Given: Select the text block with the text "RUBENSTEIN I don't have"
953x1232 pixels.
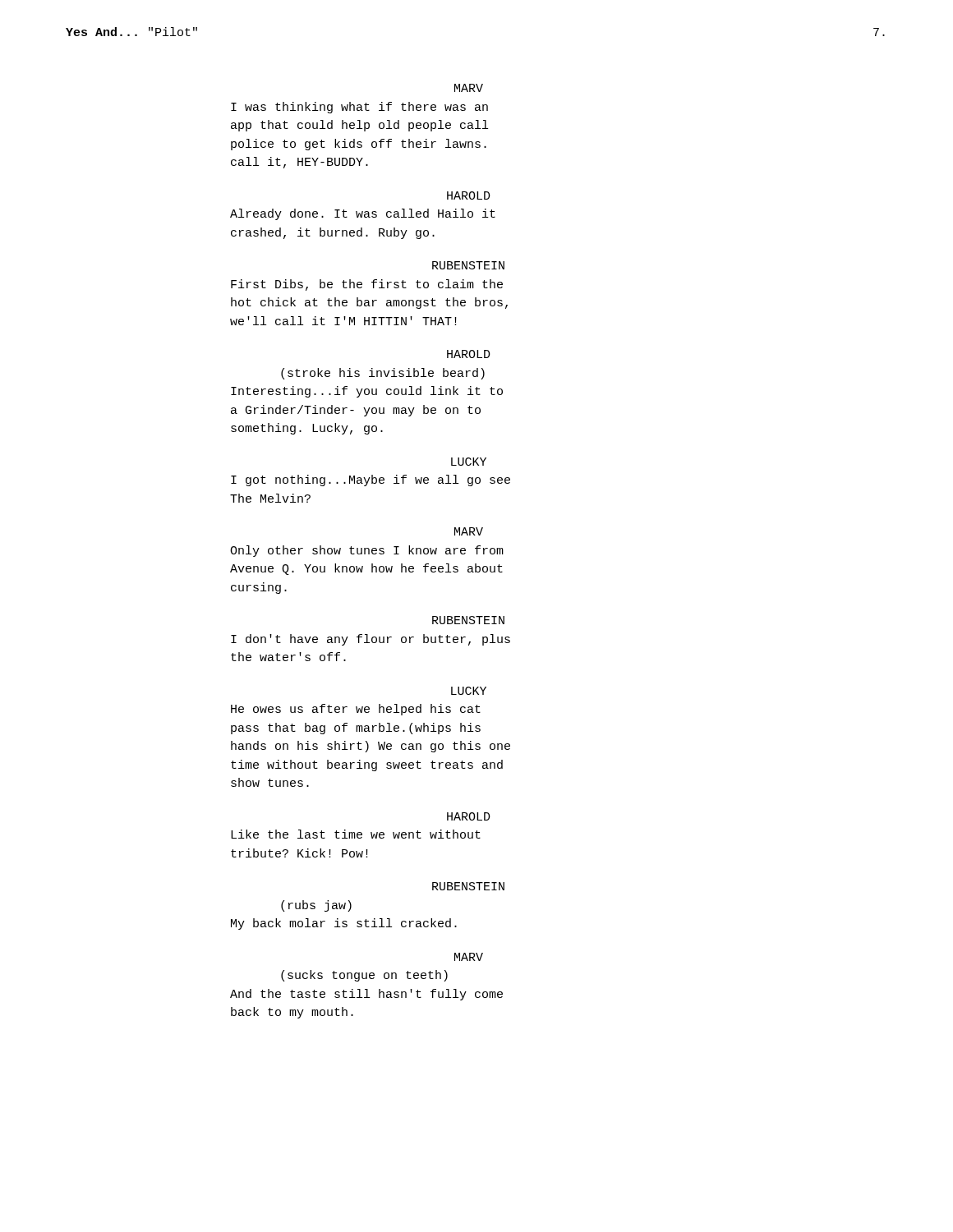Looking at the screenshot, I should coord(468,640).
